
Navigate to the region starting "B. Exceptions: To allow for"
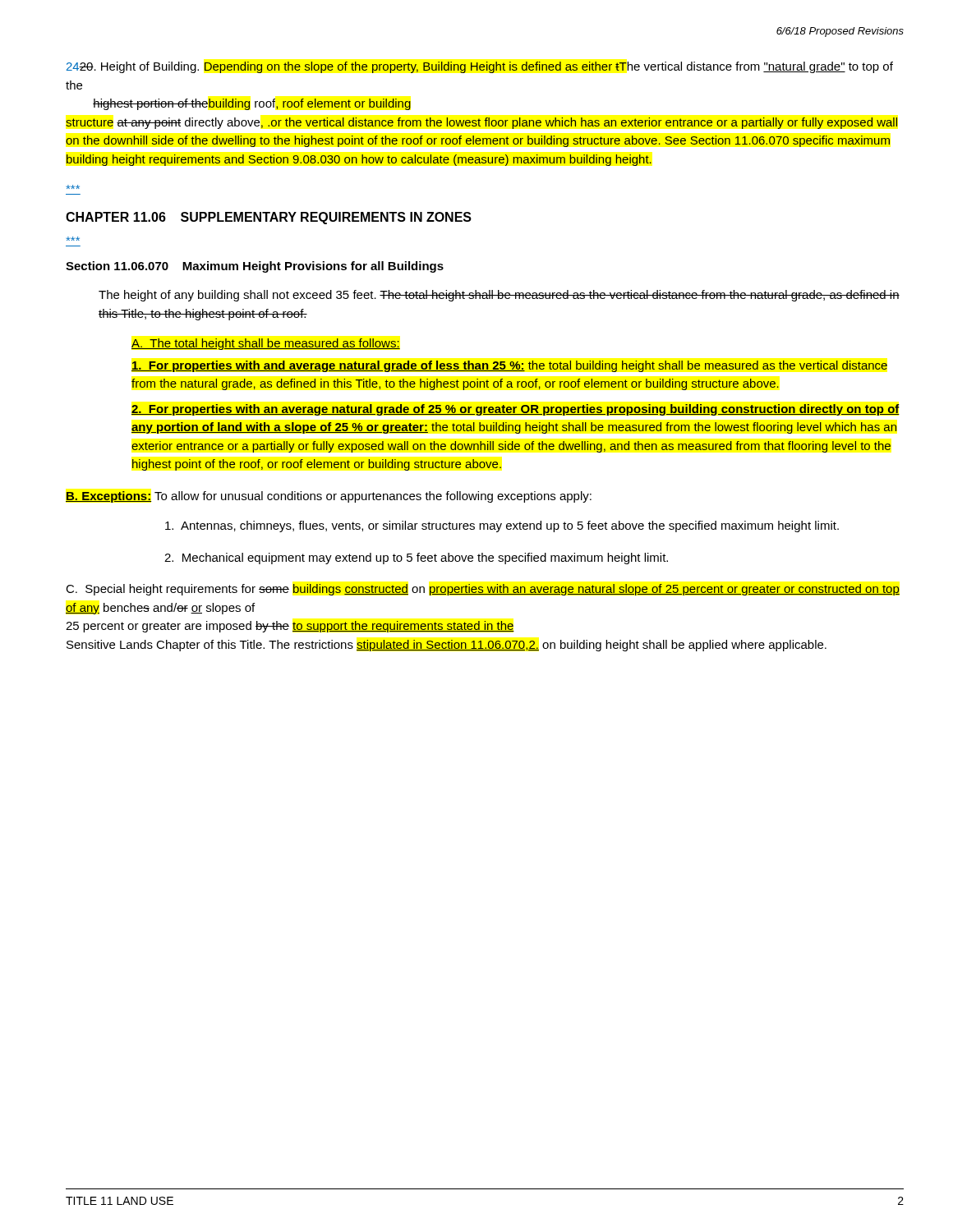(329, 495)
